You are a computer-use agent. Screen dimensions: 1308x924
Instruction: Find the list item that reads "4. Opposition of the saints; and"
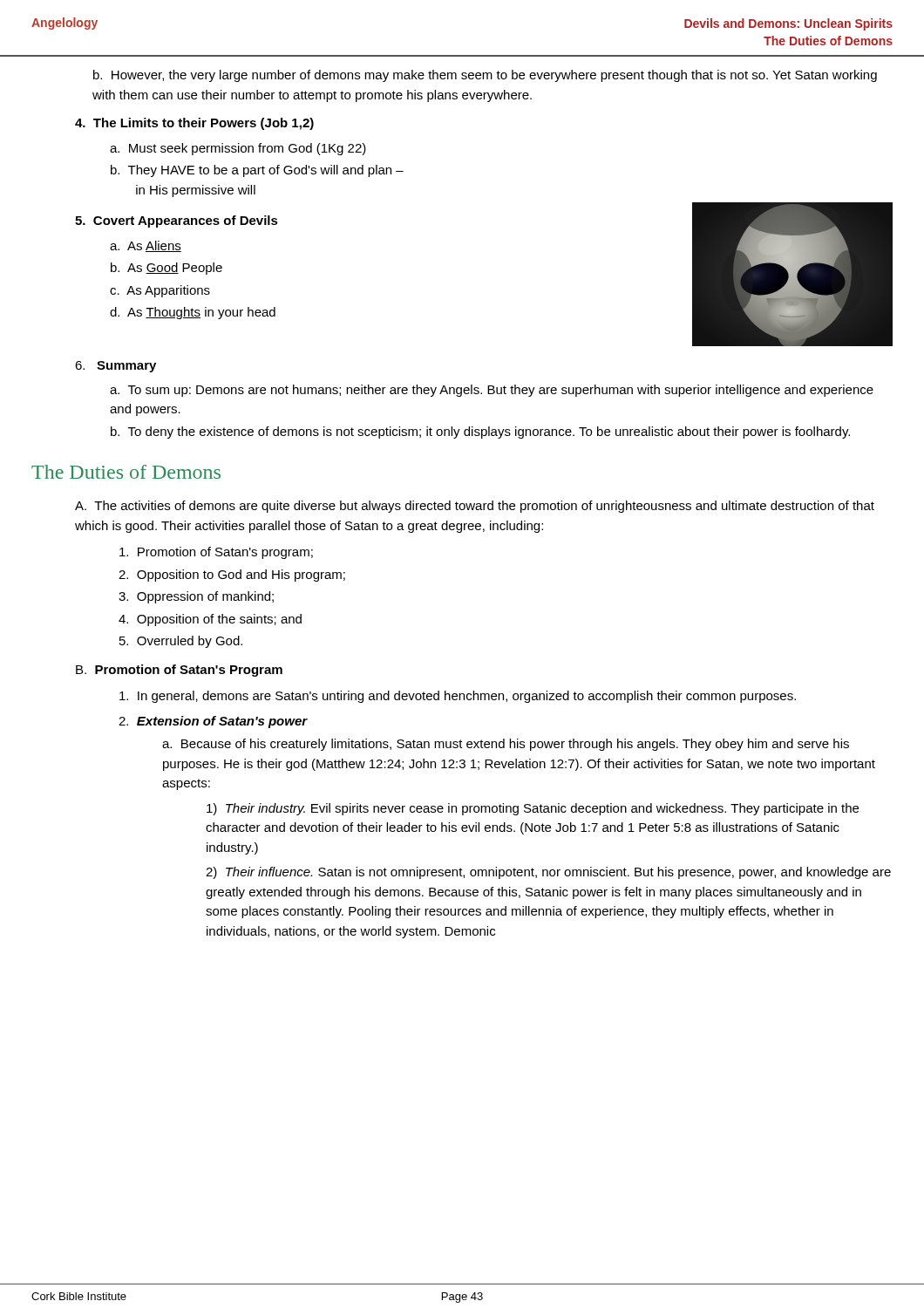pos(210,618)
